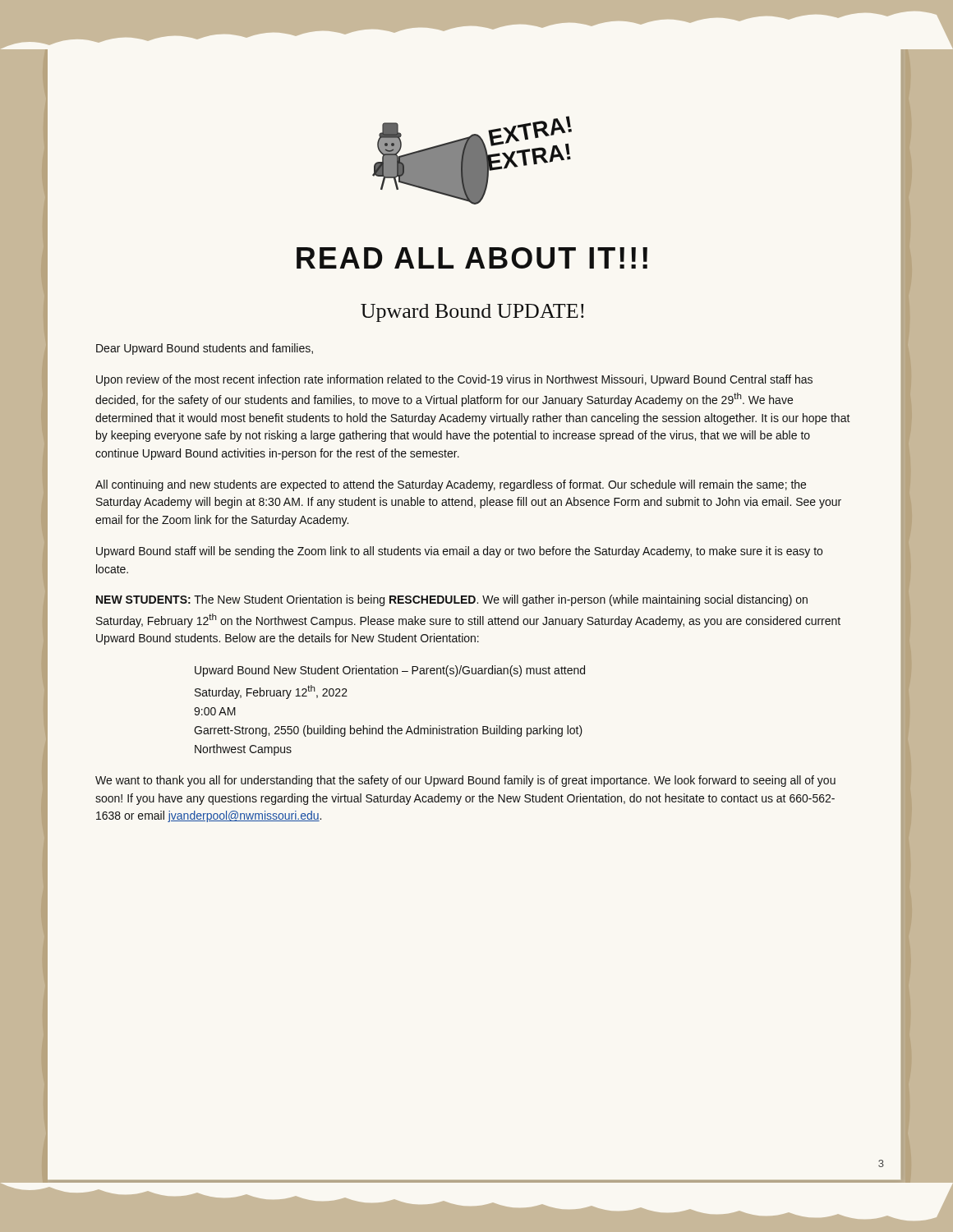Click on the text block starting "Upon review of"

473,416
